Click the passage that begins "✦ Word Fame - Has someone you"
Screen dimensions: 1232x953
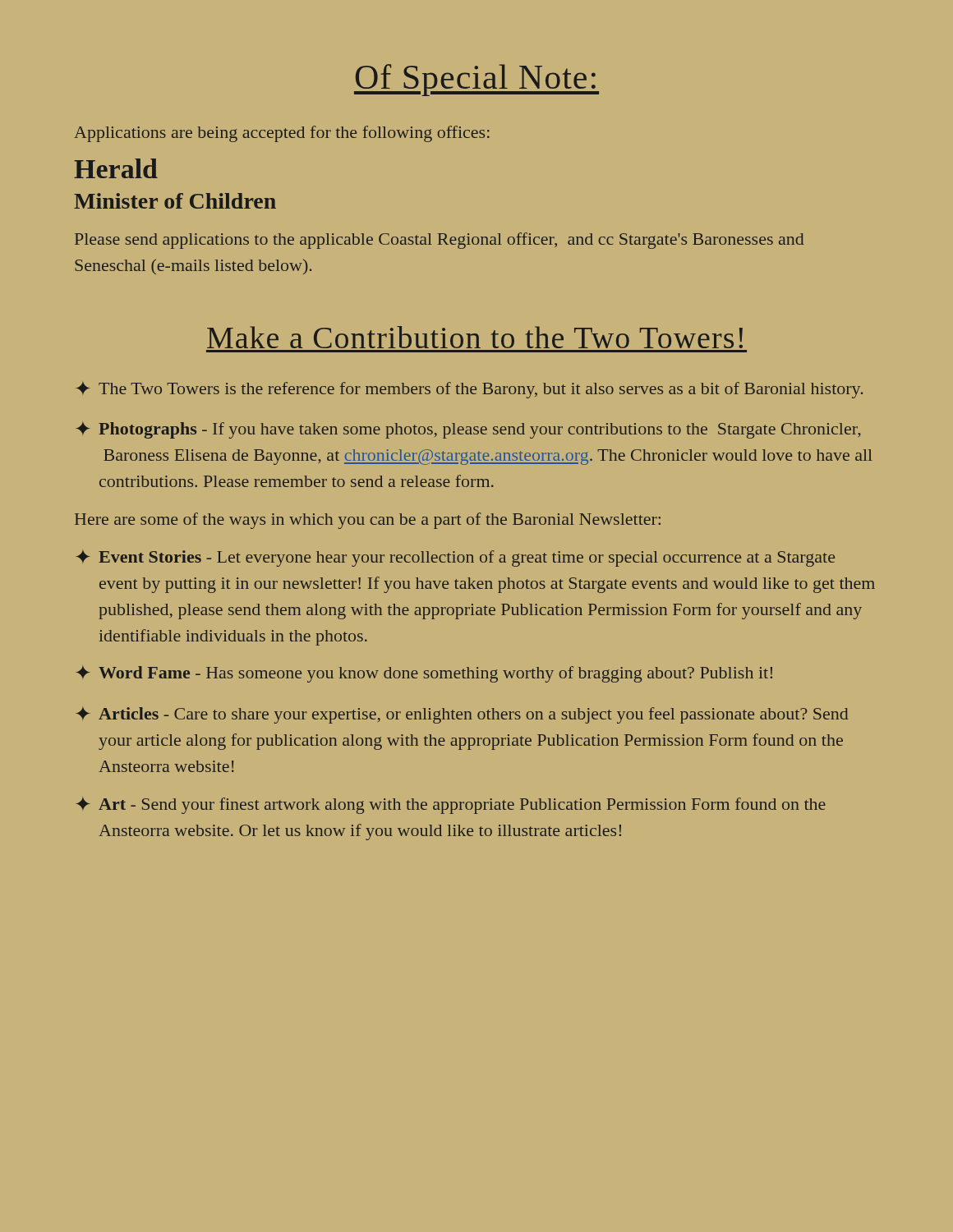tap(476, 675)
